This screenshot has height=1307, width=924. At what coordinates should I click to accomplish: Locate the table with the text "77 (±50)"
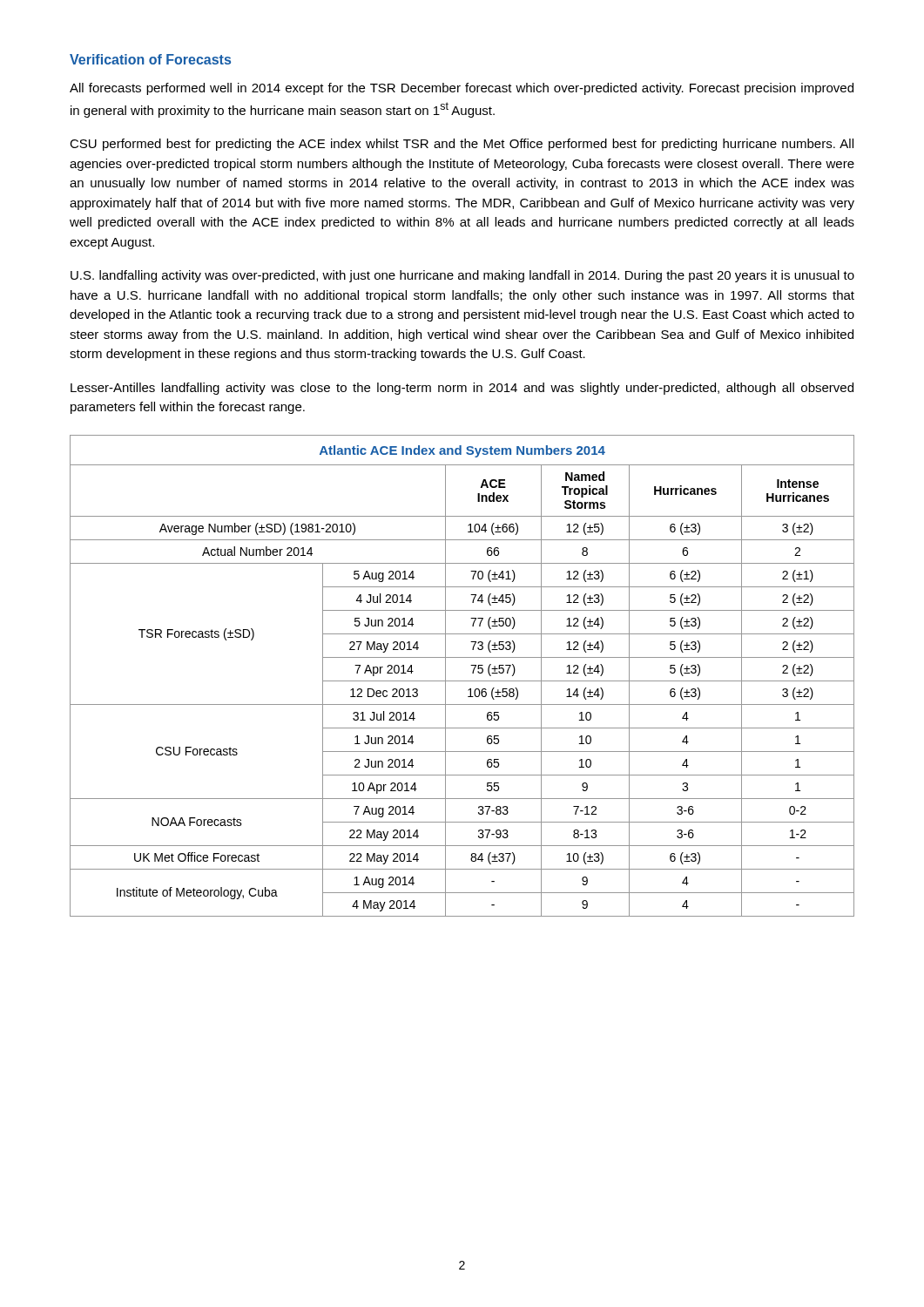(x=462, y=675)
